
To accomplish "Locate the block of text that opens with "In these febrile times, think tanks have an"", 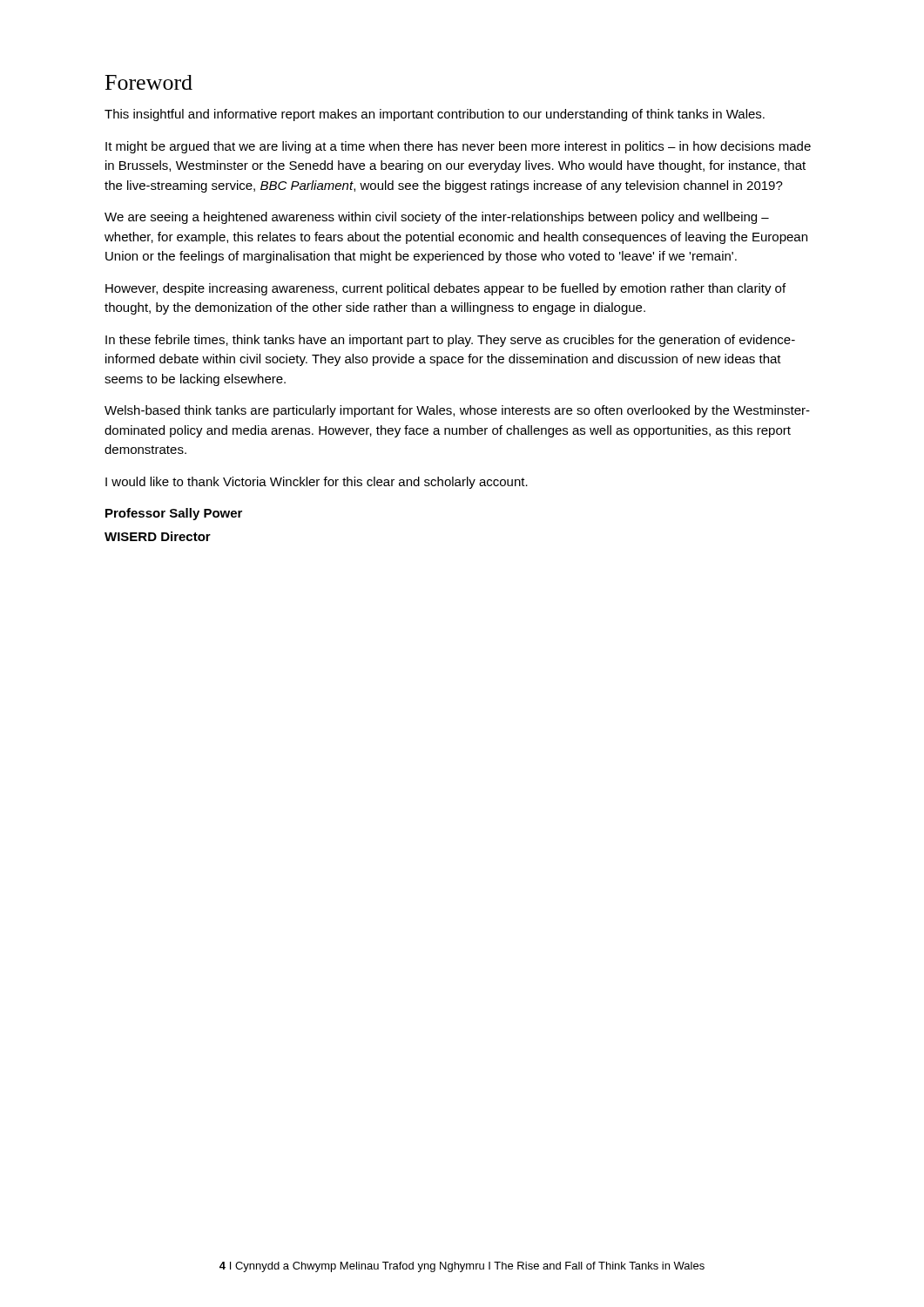I will pos(450,359).
